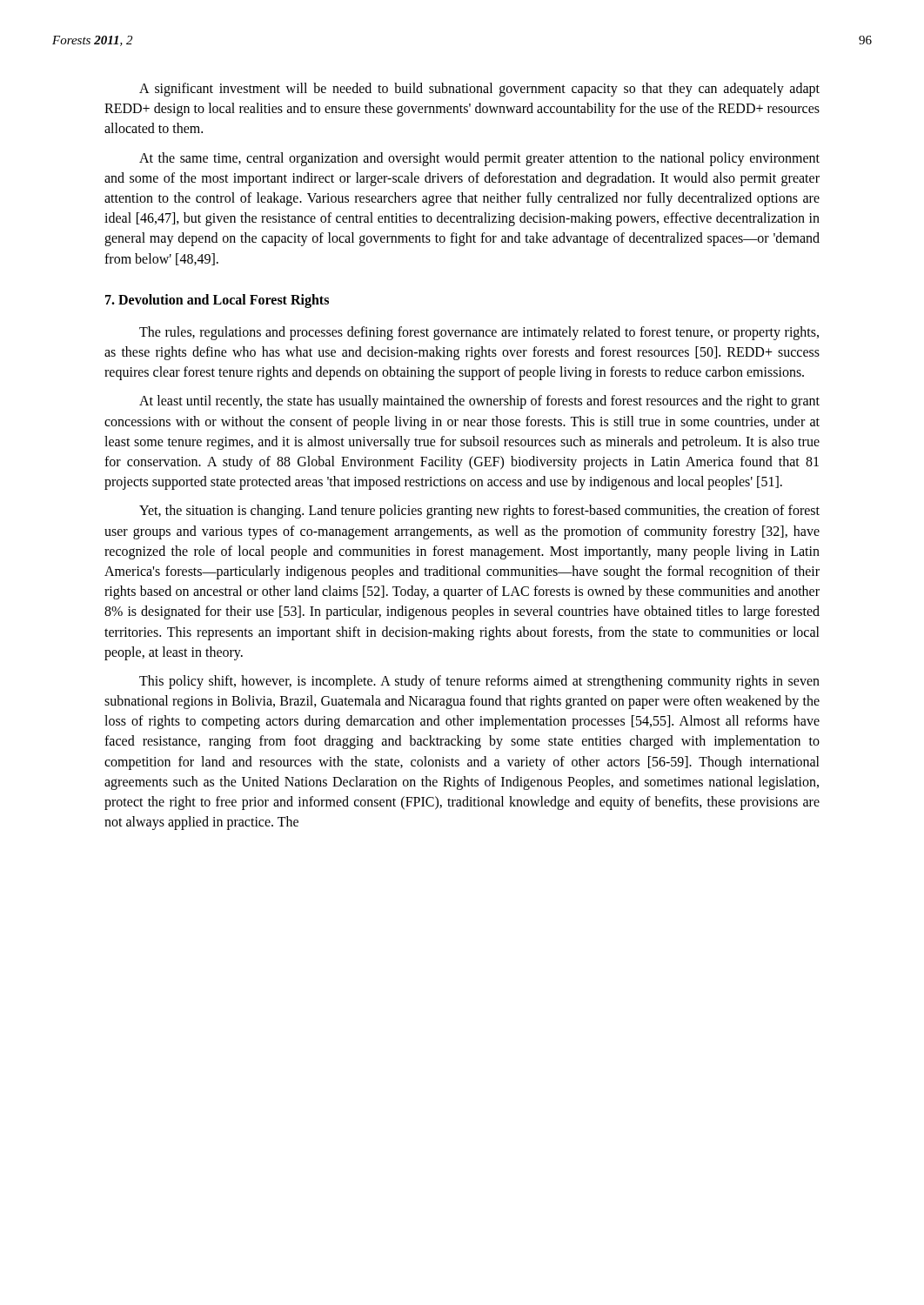Point to the text block starting "The rules, regulations and processes"

click(x=462, y=352)
